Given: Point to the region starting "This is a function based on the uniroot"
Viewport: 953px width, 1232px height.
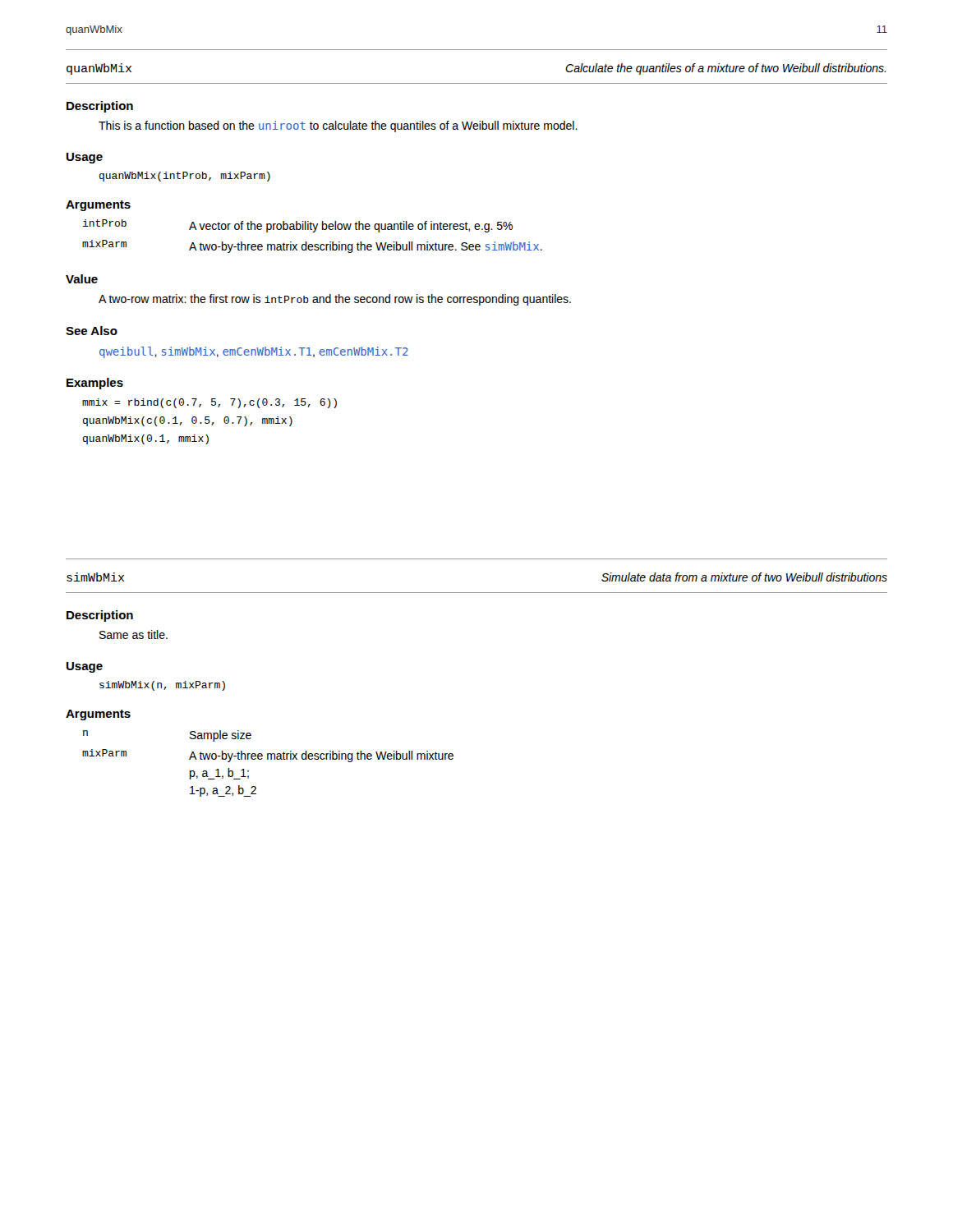Looking at the screenshot, I should pyautogui.click(x=338, y=126).
